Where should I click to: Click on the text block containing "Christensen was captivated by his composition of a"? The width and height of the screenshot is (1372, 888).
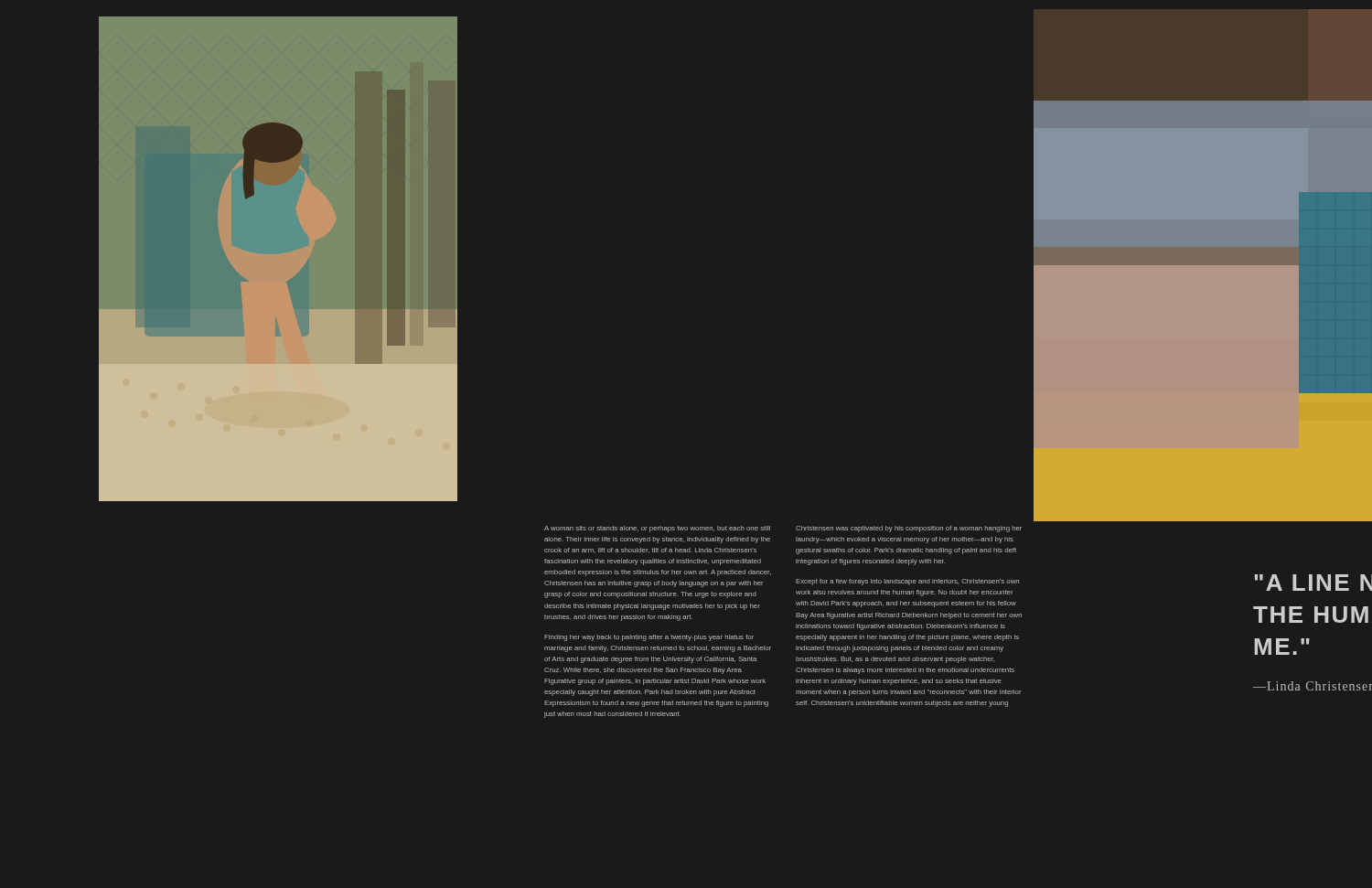click(x=910, y=616)
